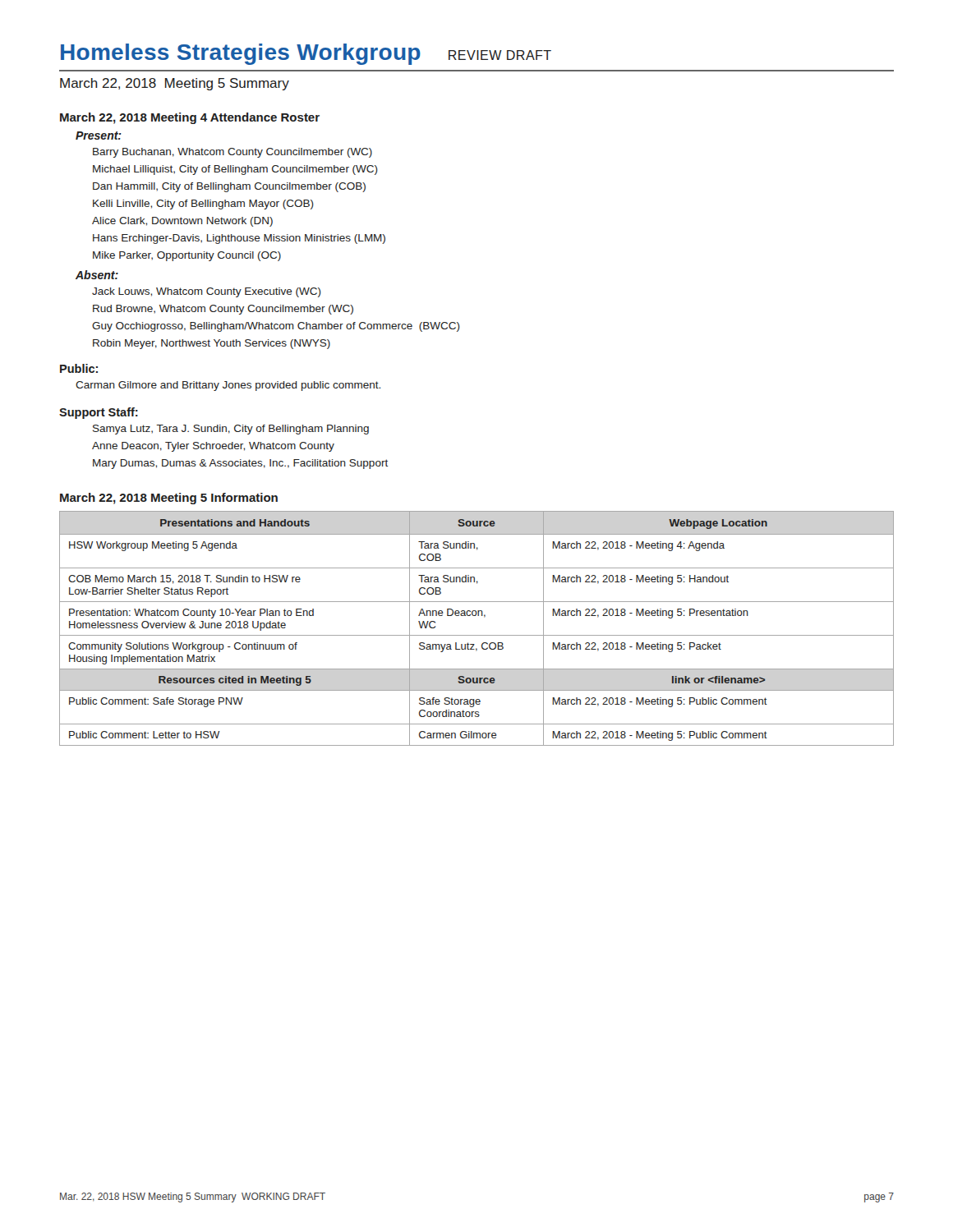Locate the text "Barry Buchanan, Whatcom County Councilmember (WC)"
This screenshot has height=1232, width=953.
tap(232, 152)
